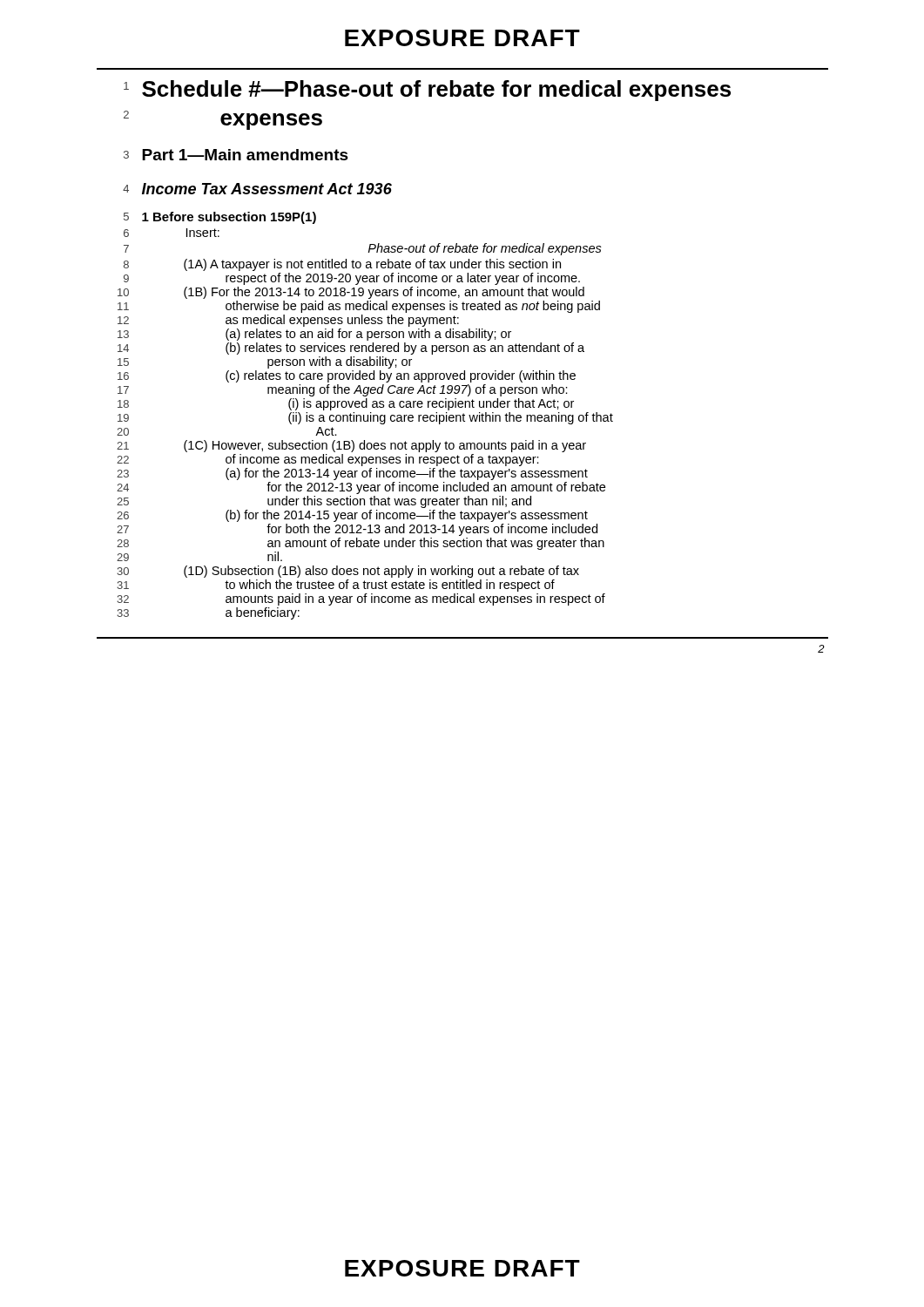
Task: Find the text block starting "21 (1C) However, subsection (1B) does not"
Action: coord(462,452)
